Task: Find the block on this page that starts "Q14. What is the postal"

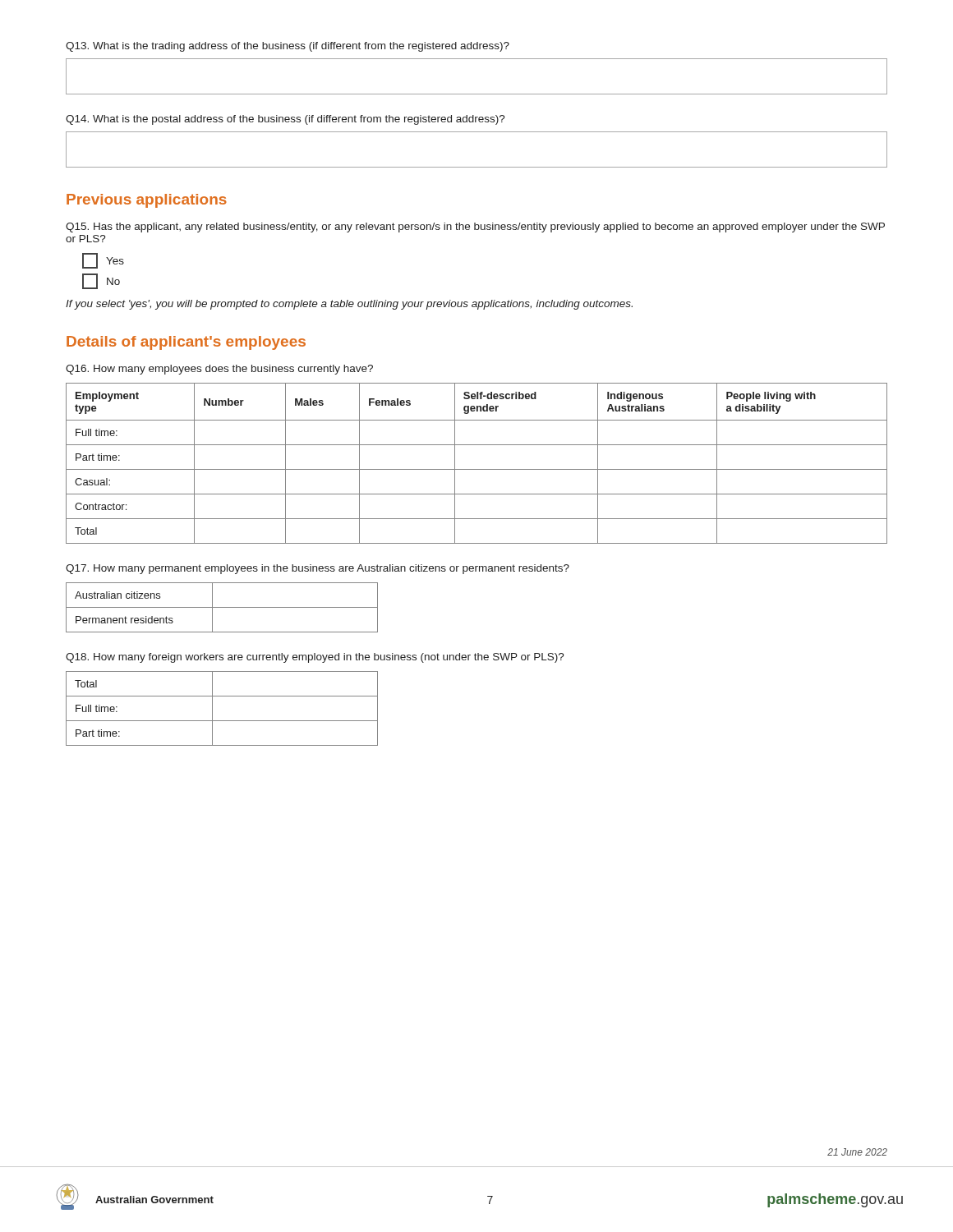Action: click(x=285, y=119)
